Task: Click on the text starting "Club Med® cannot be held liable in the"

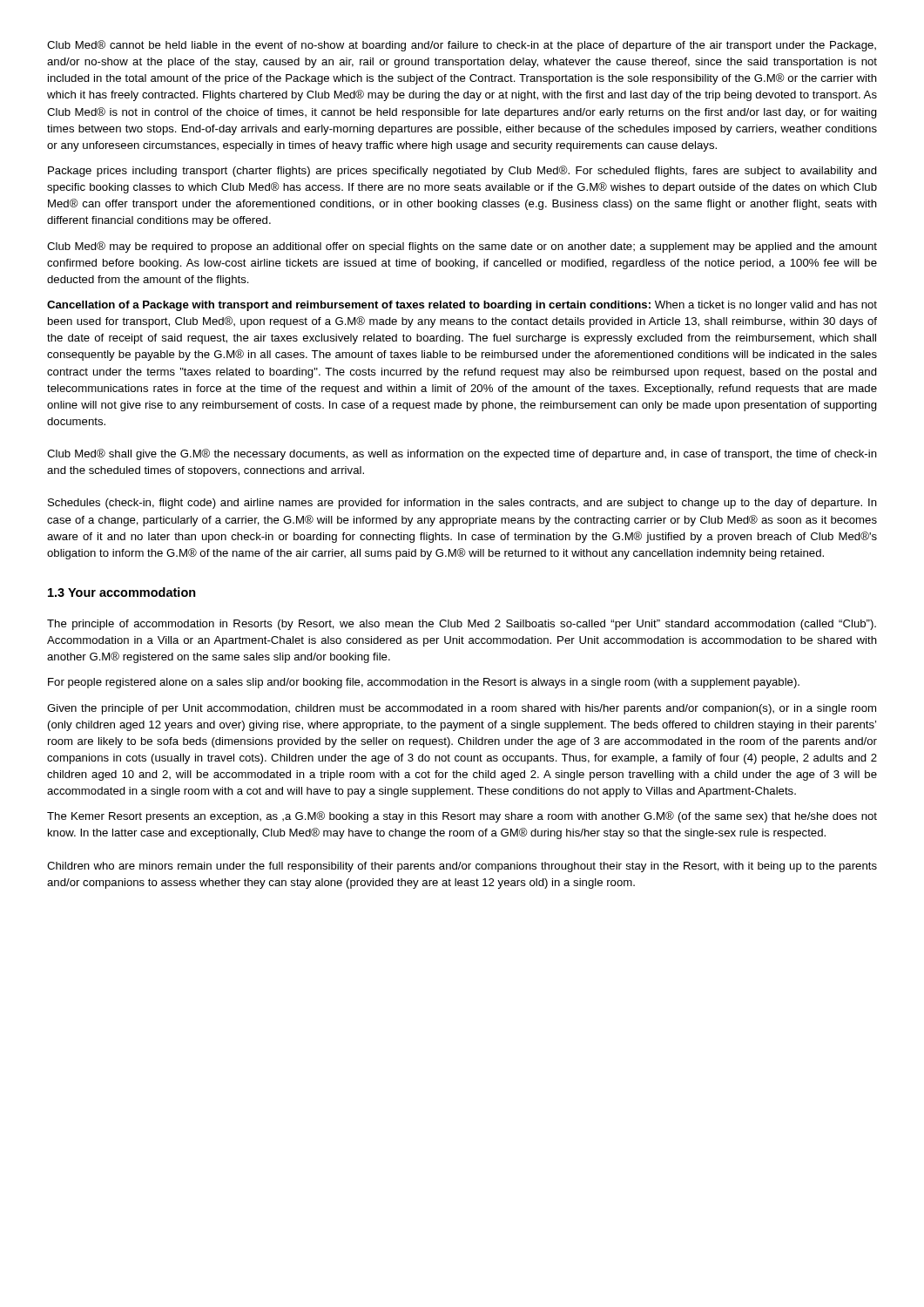Action: 462,95
